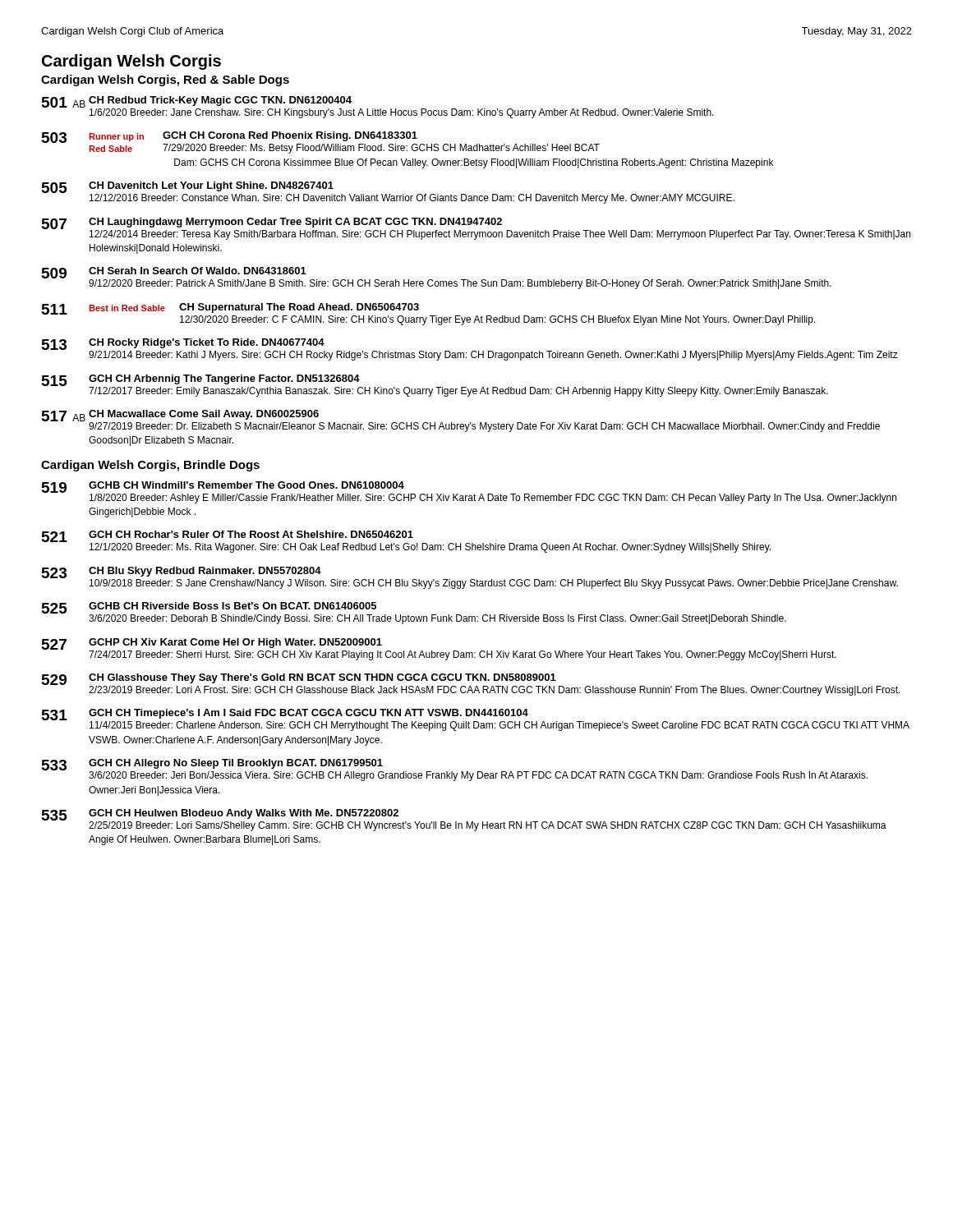Image resolution: width=953 pixels, height=1232 pixels.
Task: Locate the section header that opens with "Cardigan Welsh Corgis, Red & Sable"
Action: (x=165, y=79)
